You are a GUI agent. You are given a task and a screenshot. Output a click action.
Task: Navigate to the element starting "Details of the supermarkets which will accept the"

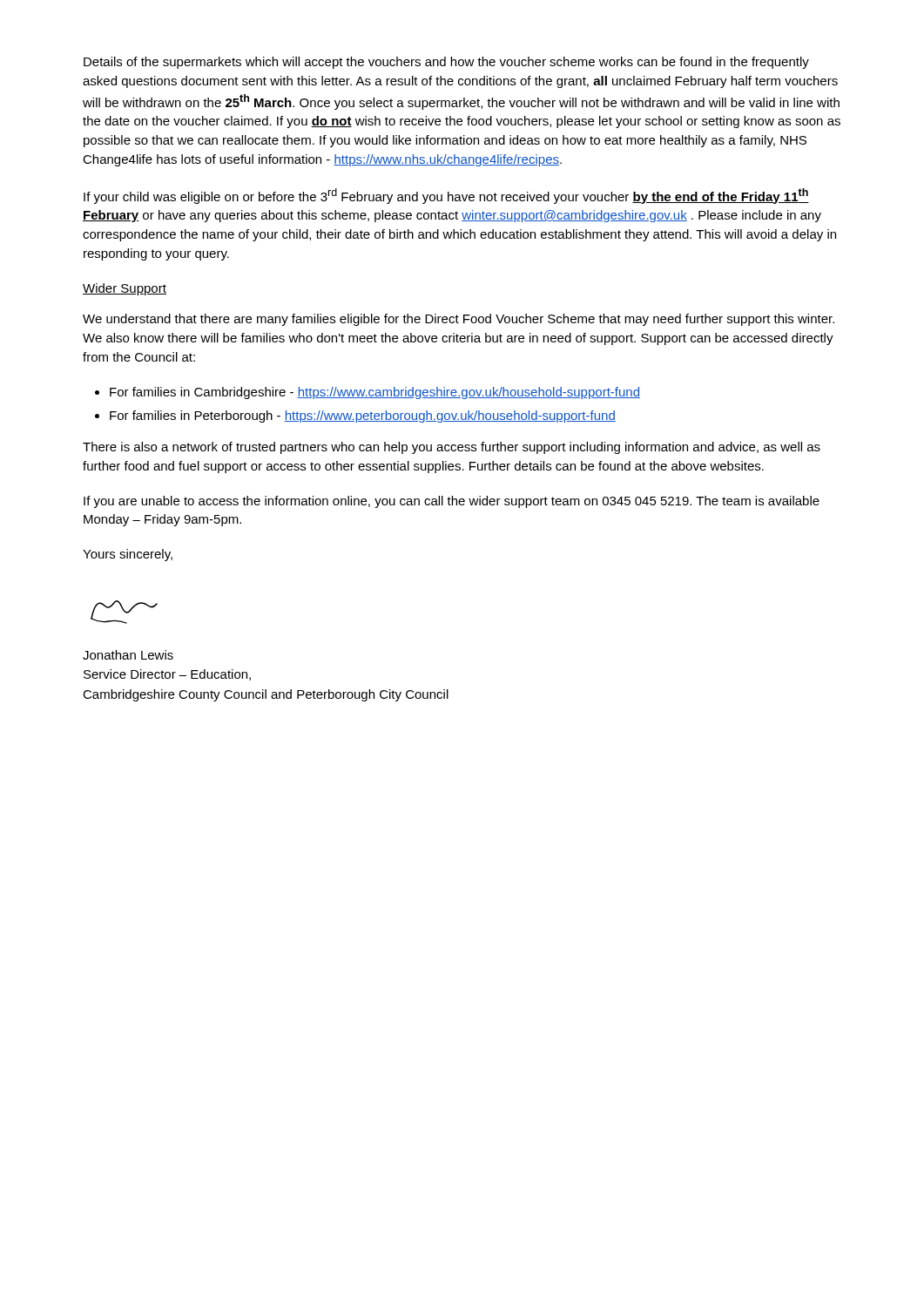[x=462, y=110]
